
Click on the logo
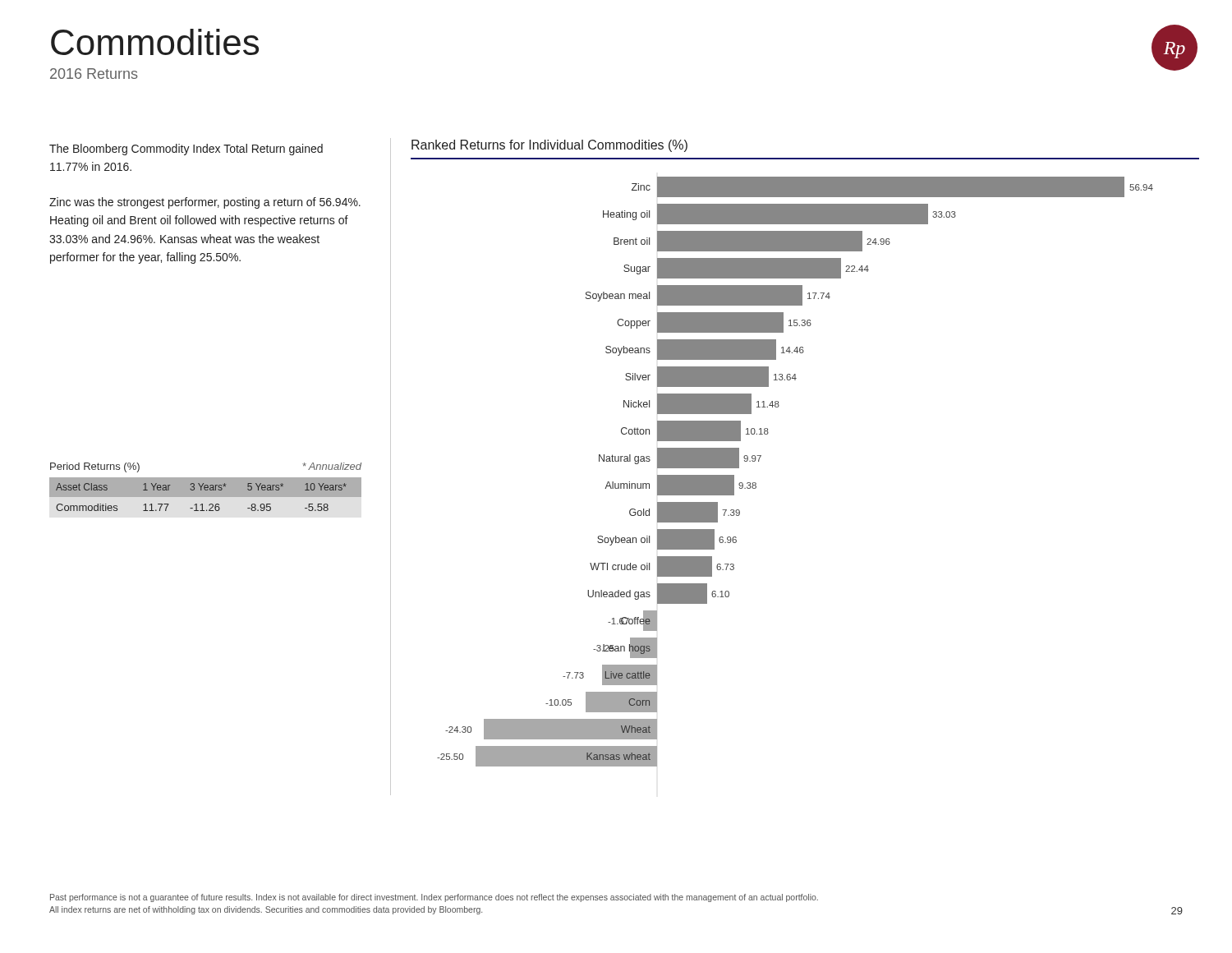click(x=1174, y=48)
